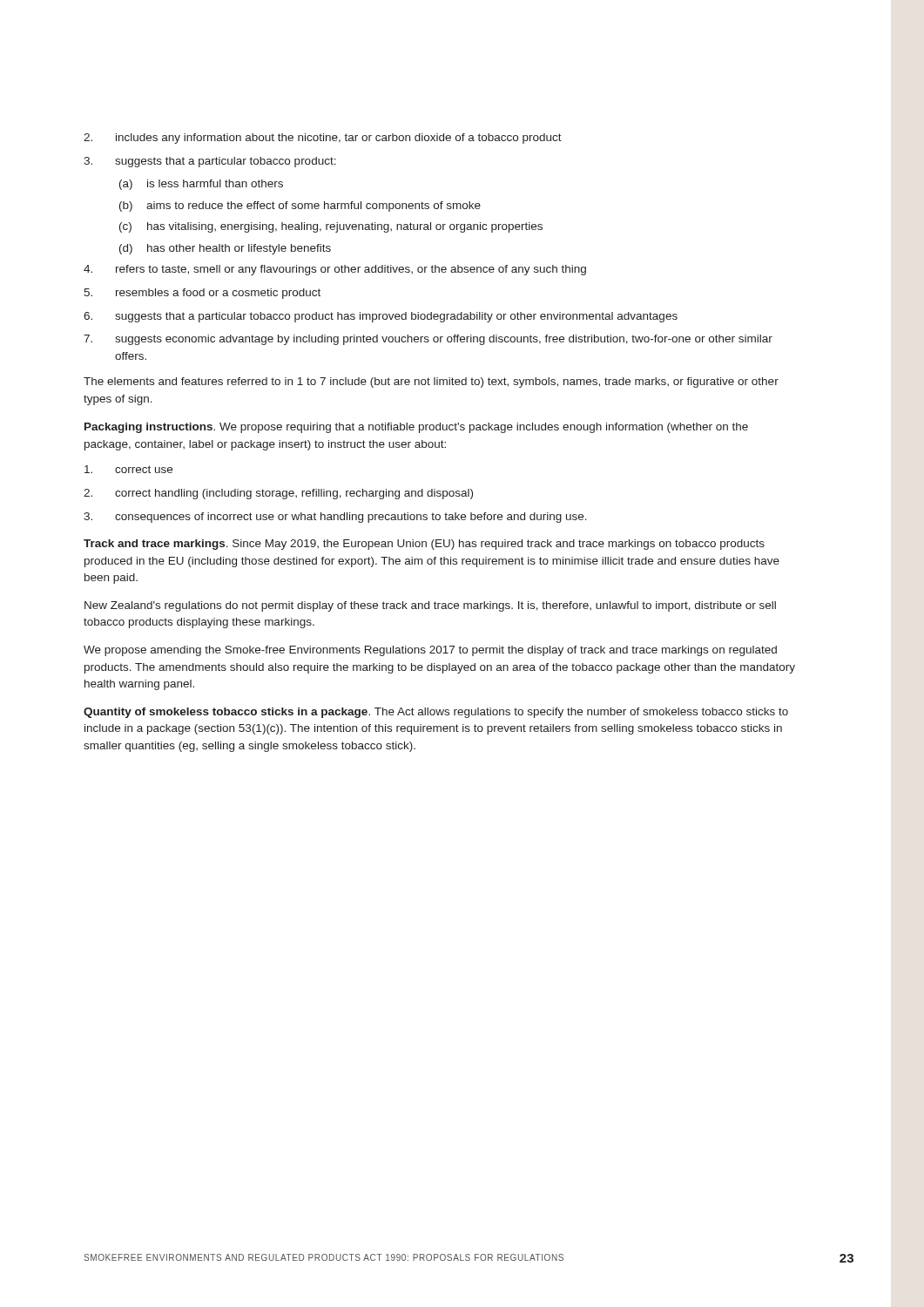Find the block on this page that starts "(b) aims to reduce the"
The image size is (924, 1307).
point(300,205)
